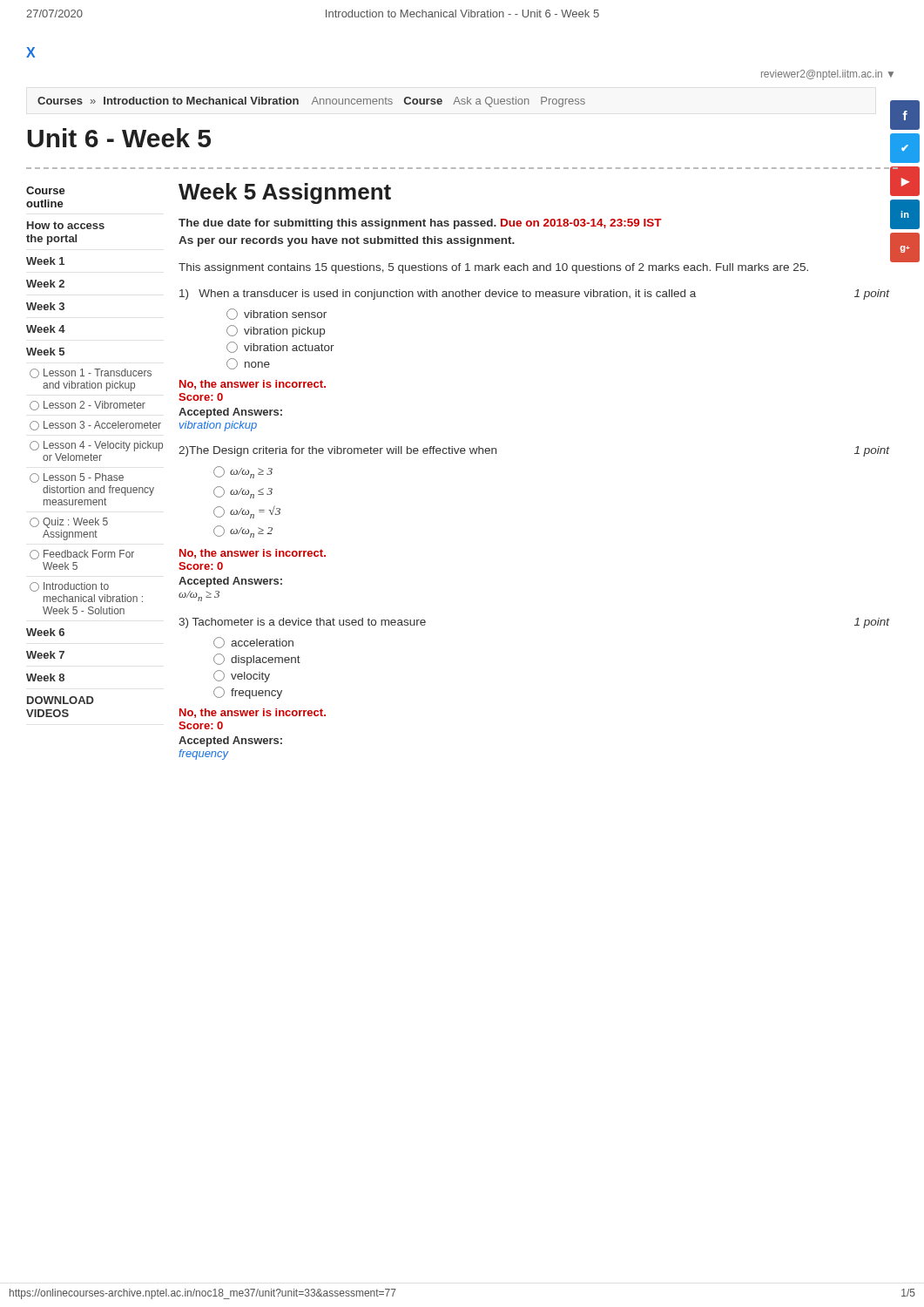Point to the element starting "Week 5 Assignment"
Image resolution: width=924 pixels, height=1307 pixels.
coord(285,192)
